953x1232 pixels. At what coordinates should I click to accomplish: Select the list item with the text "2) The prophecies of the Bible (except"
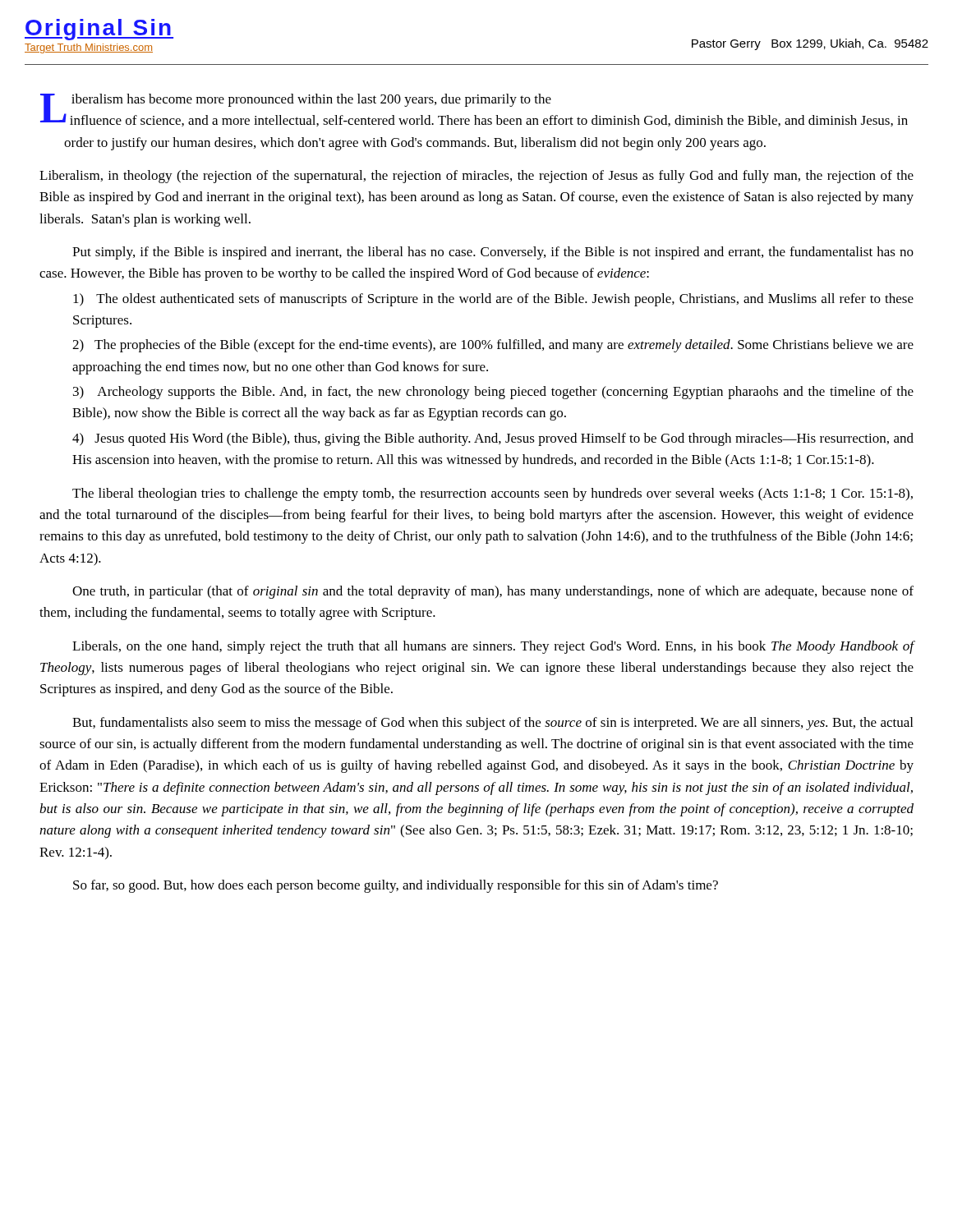pyautogui.click(x=493, y=356)
